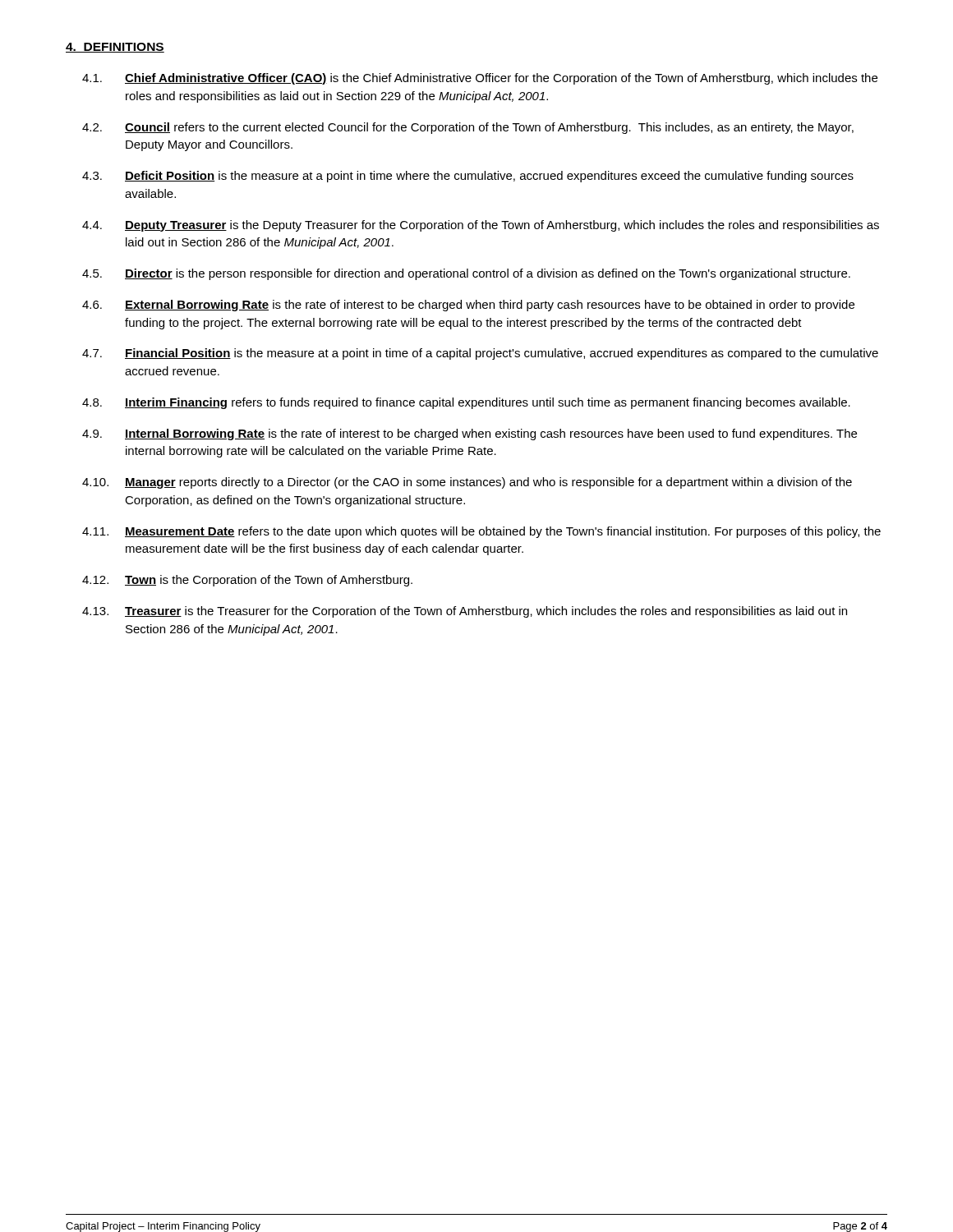
Task: Click on the element starting "4.5. Director is the person responsible"
Action: coord(485,273)
